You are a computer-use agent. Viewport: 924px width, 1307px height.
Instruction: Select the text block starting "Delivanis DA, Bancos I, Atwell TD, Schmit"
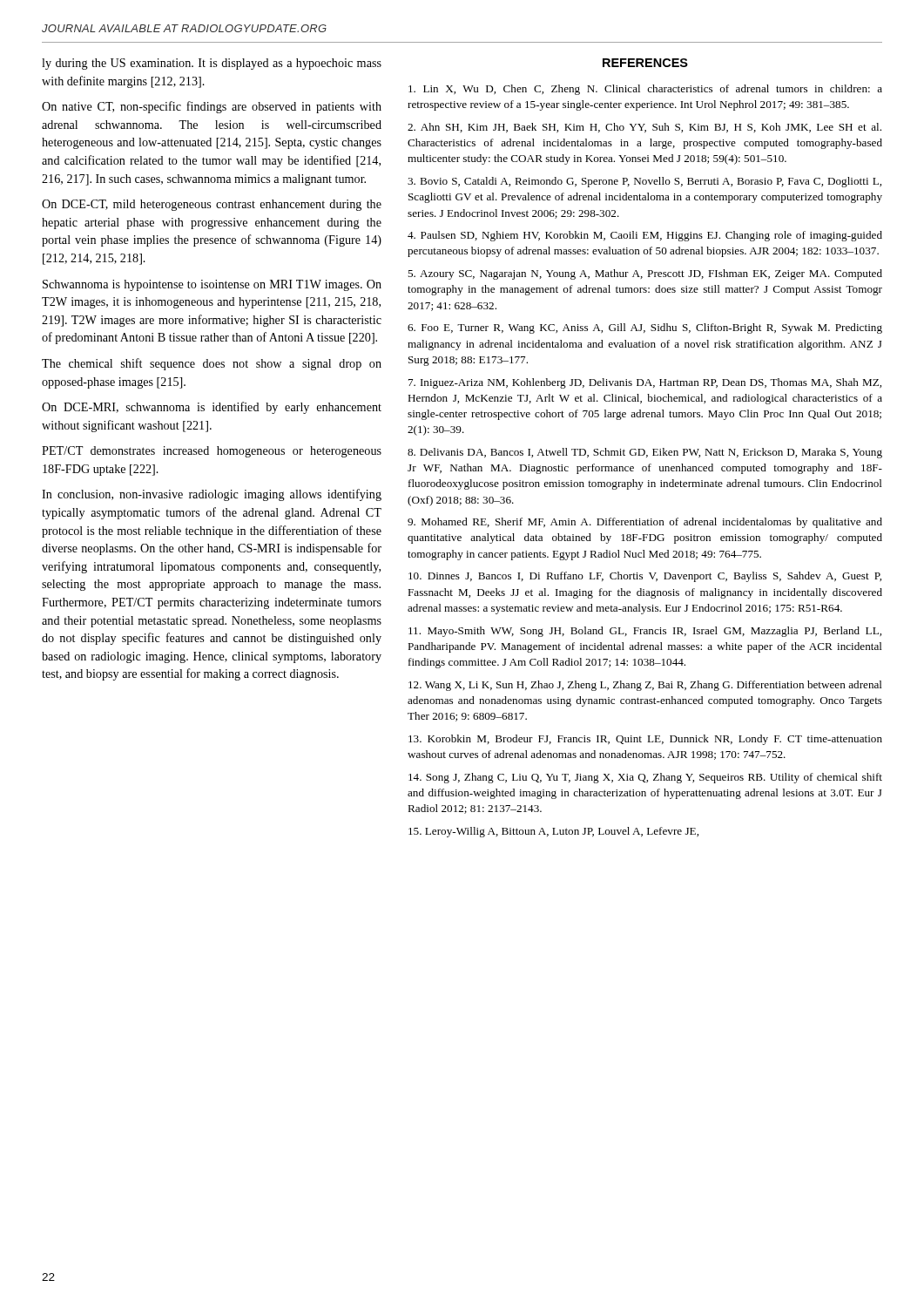click(645, 475)
